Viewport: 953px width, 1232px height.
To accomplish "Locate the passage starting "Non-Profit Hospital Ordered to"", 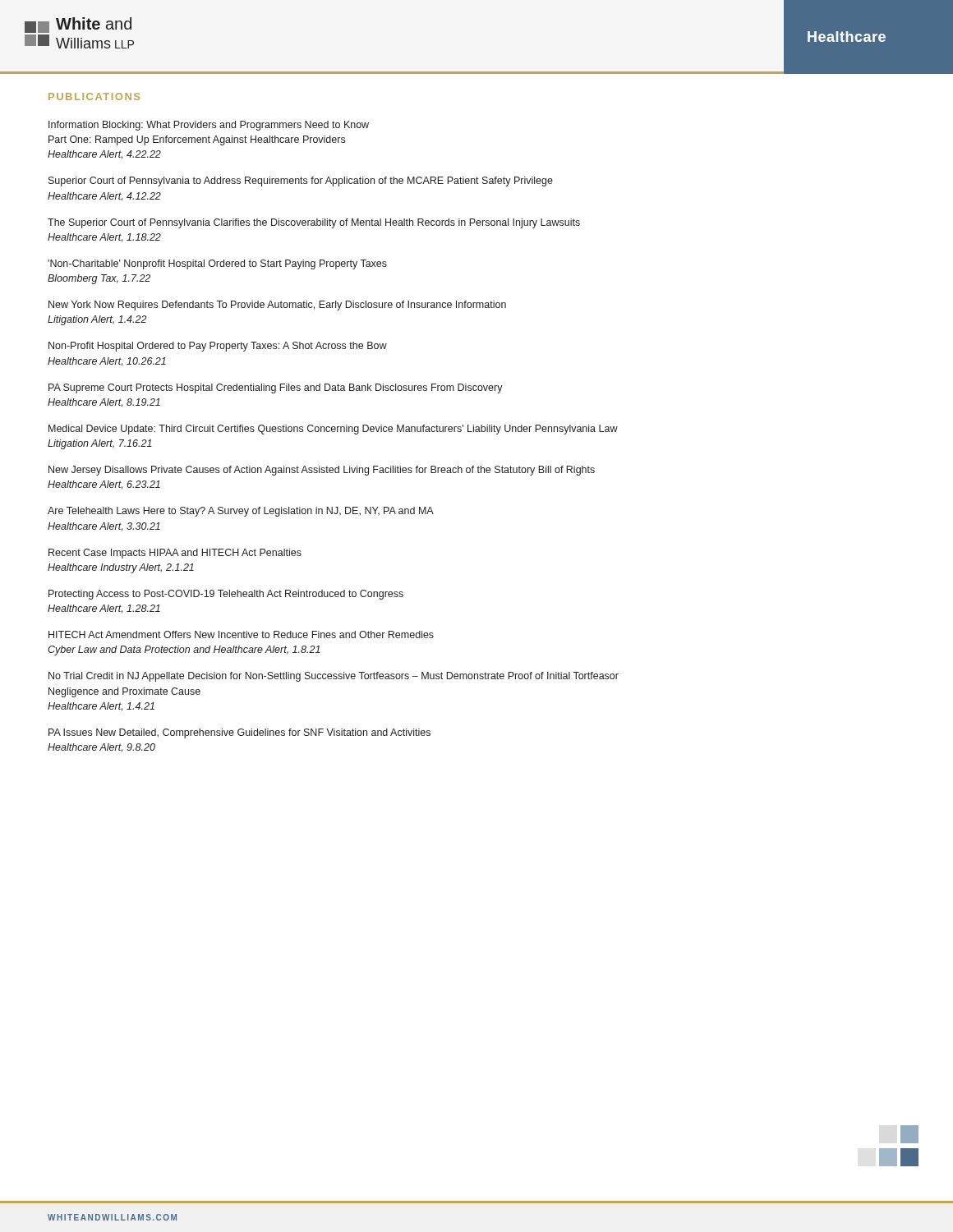I will point(218,347).
